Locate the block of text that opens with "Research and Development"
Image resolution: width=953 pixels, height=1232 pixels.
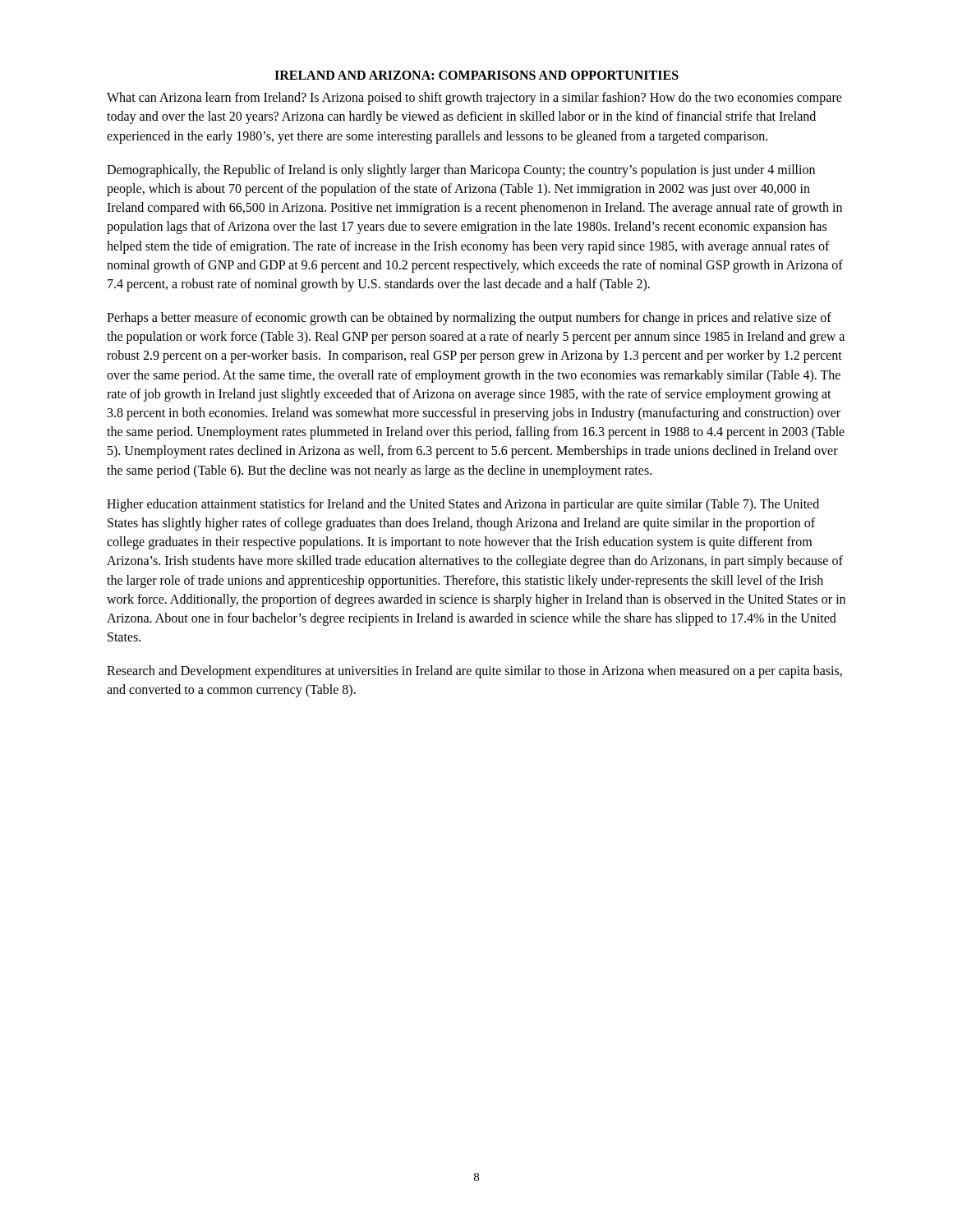[x=475, y=680]
